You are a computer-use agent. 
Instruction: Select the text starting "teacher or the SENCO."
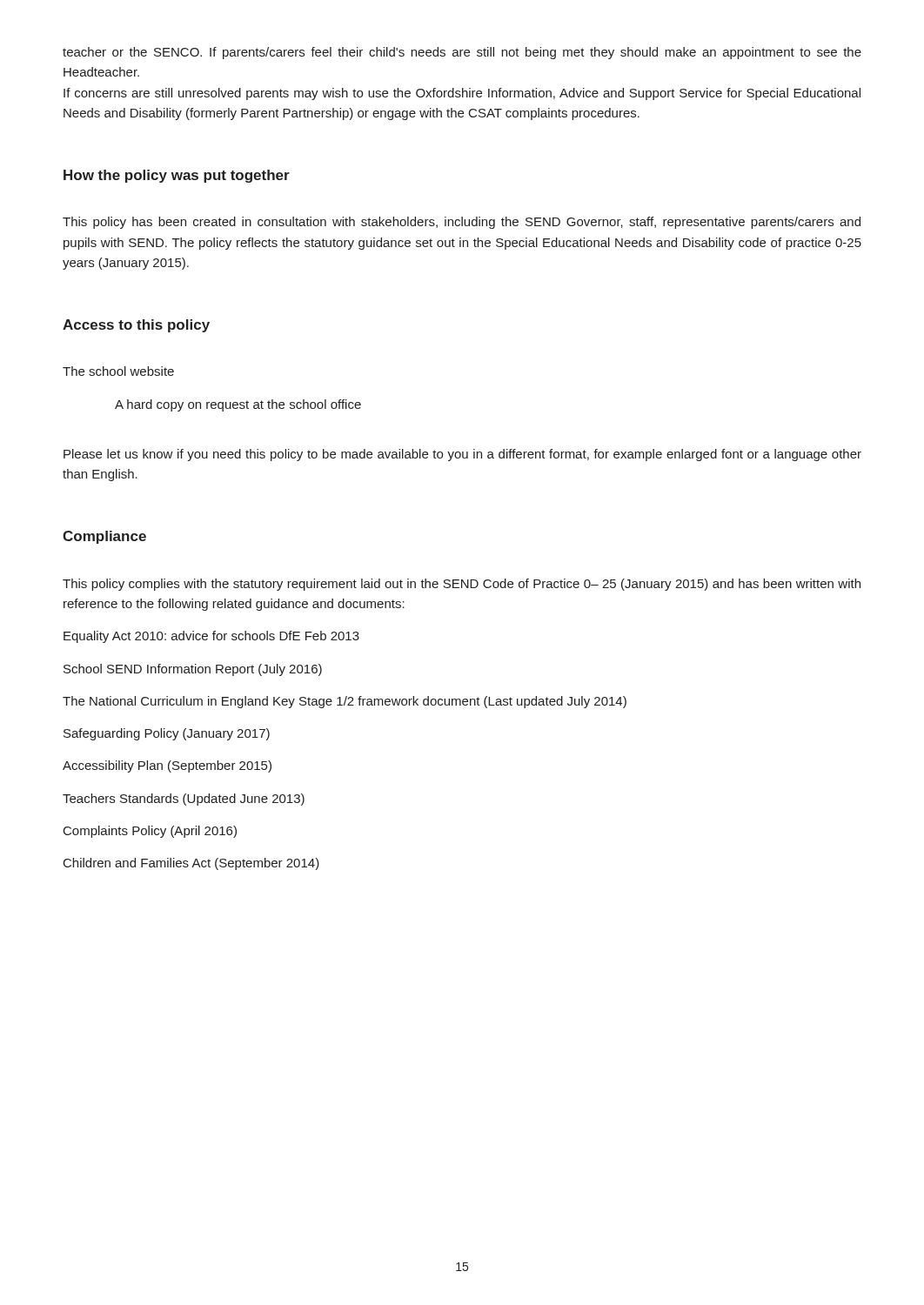(x=462, y=82)
